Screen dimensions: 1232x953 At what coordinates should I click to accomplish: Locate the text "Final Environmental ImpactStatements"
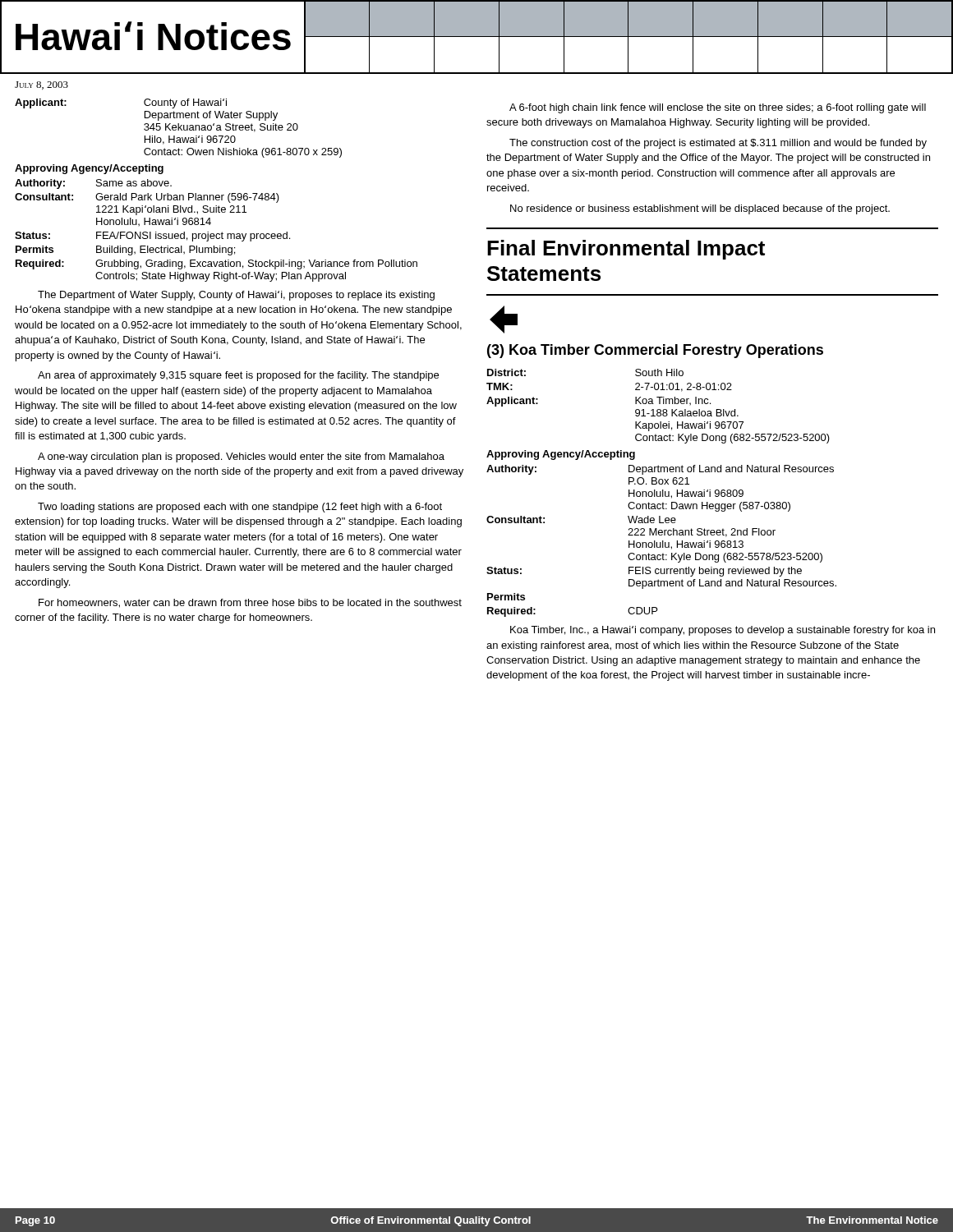point(712,261)
